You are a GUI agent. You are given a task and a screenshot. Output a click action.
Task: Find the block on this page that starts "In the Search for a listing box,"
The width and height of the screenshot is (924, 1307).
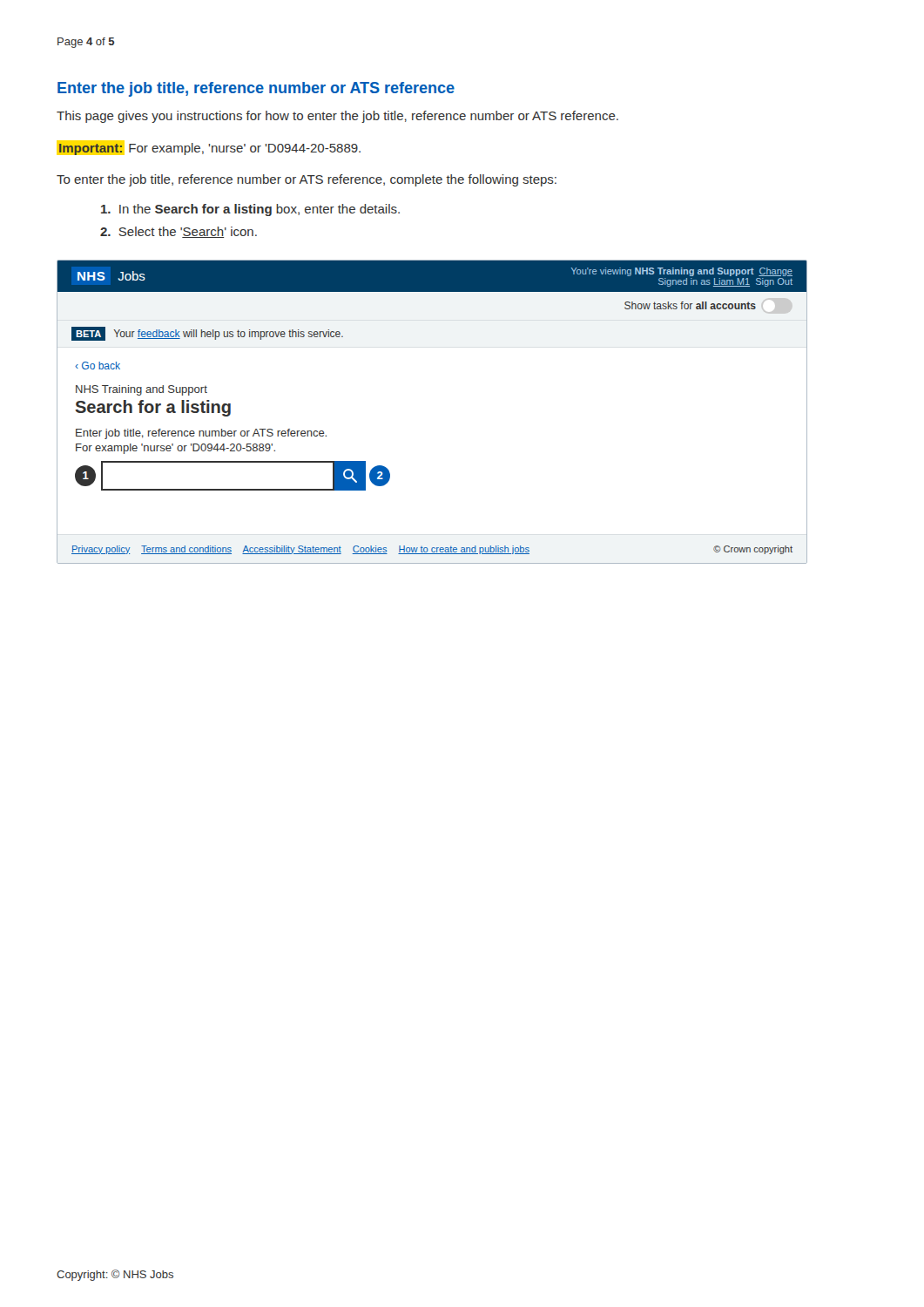250,208
